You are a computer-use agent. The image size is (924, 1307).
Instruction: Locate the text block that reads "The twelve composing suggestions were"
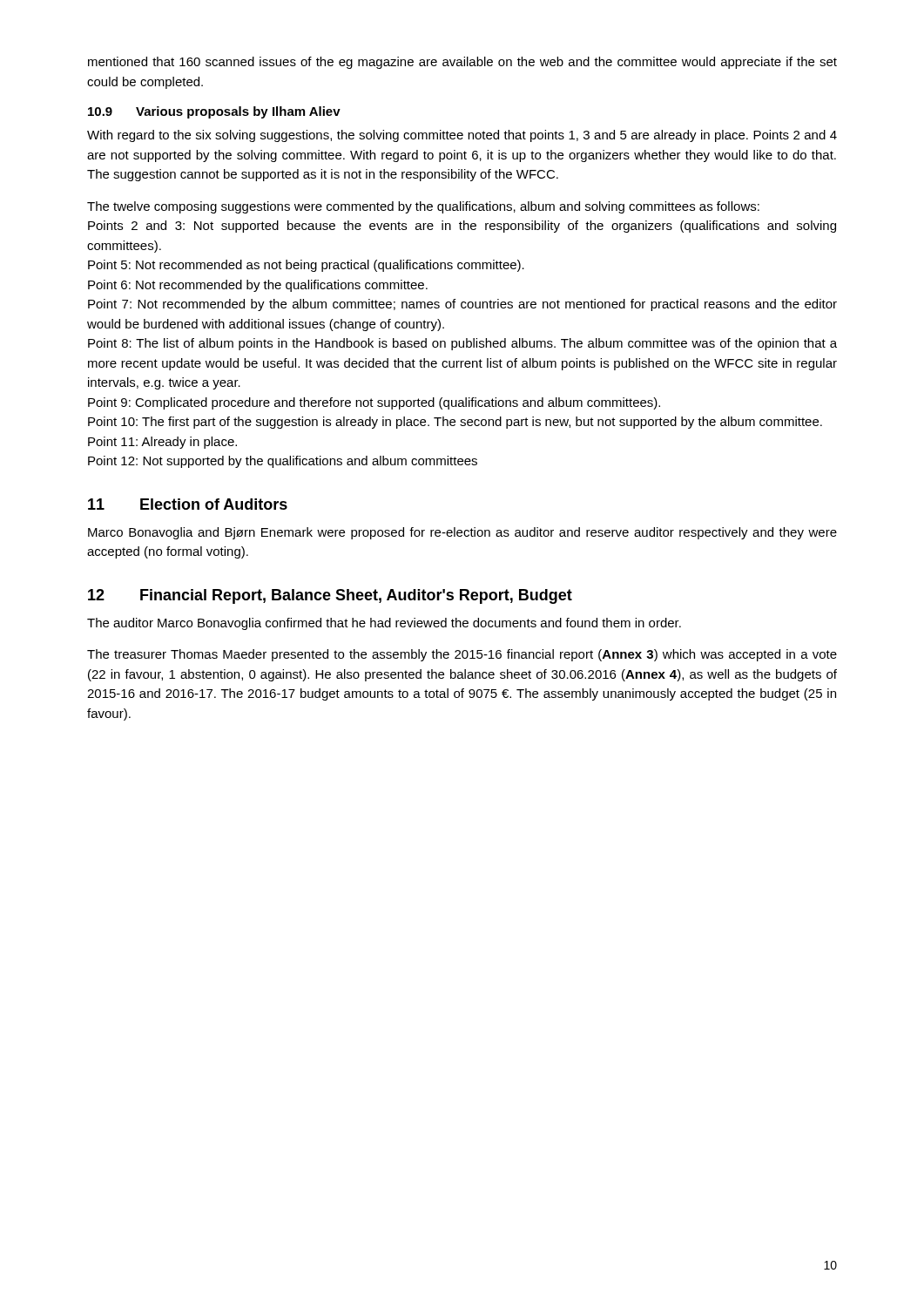click(x=462, y=333)
